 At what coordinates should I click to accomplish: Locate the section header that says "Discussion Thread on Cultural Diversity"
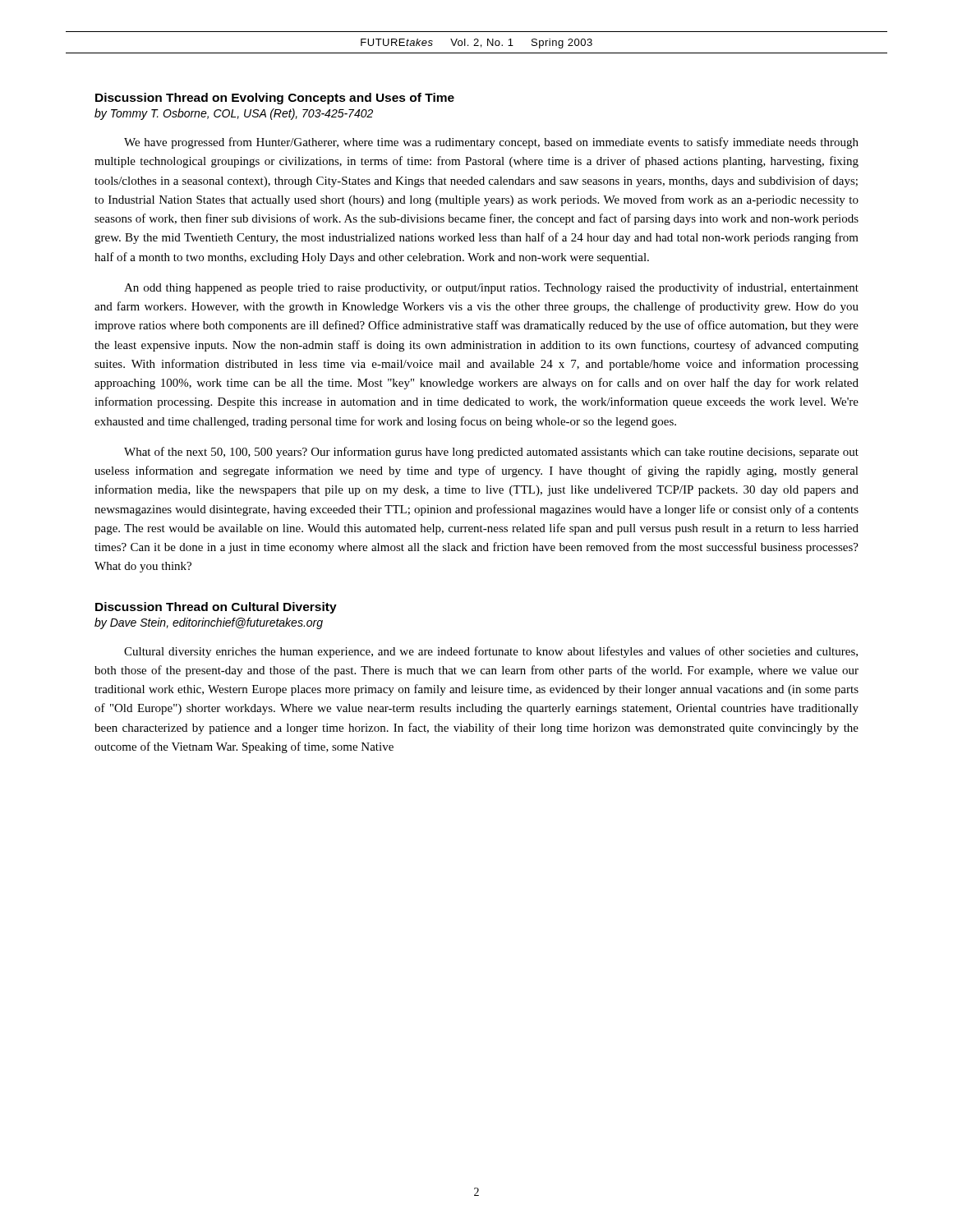coord(215,606)
